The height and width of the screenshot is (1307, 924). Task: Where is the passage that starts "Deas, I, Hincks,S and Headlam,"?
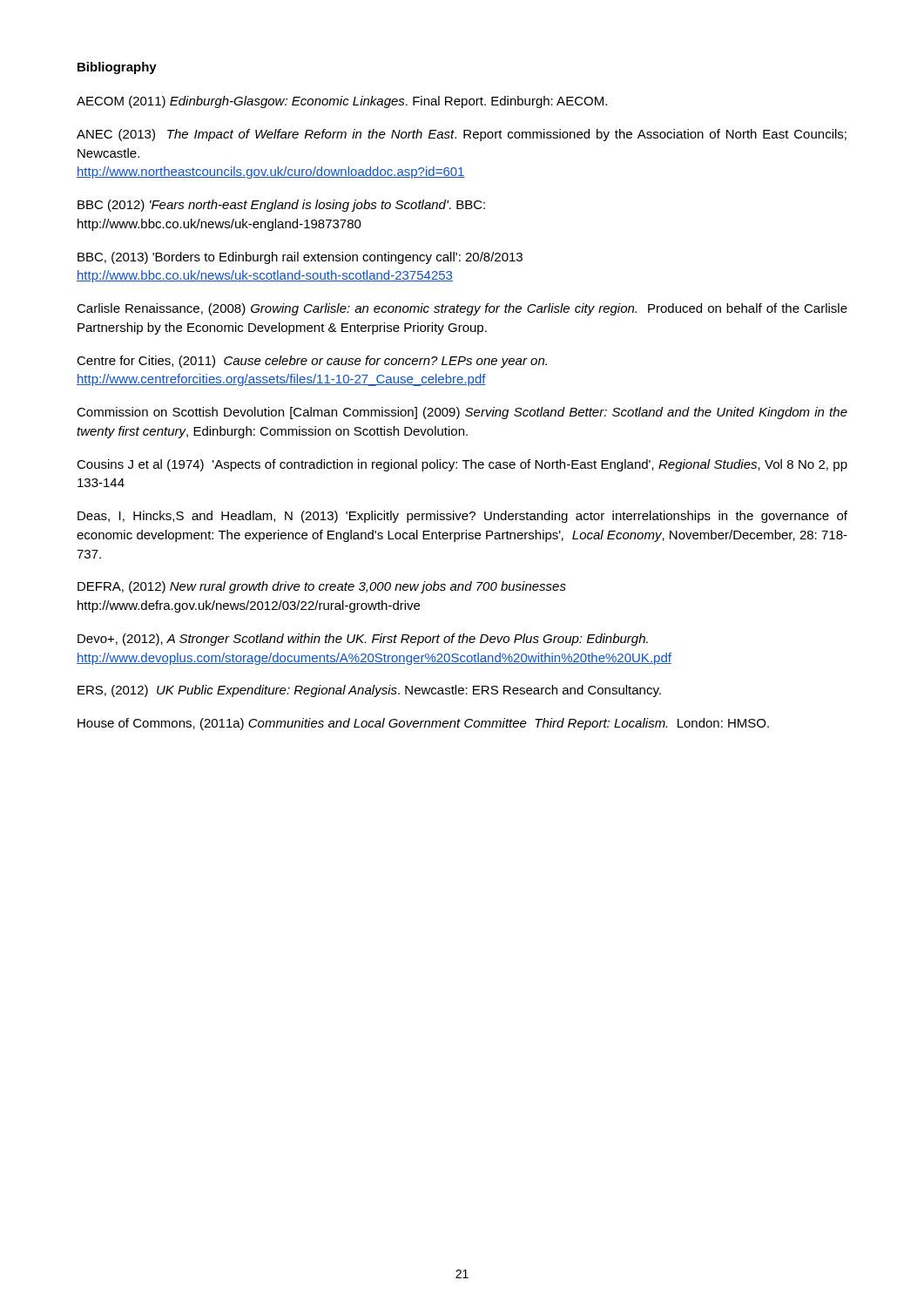tap(462, 534)
